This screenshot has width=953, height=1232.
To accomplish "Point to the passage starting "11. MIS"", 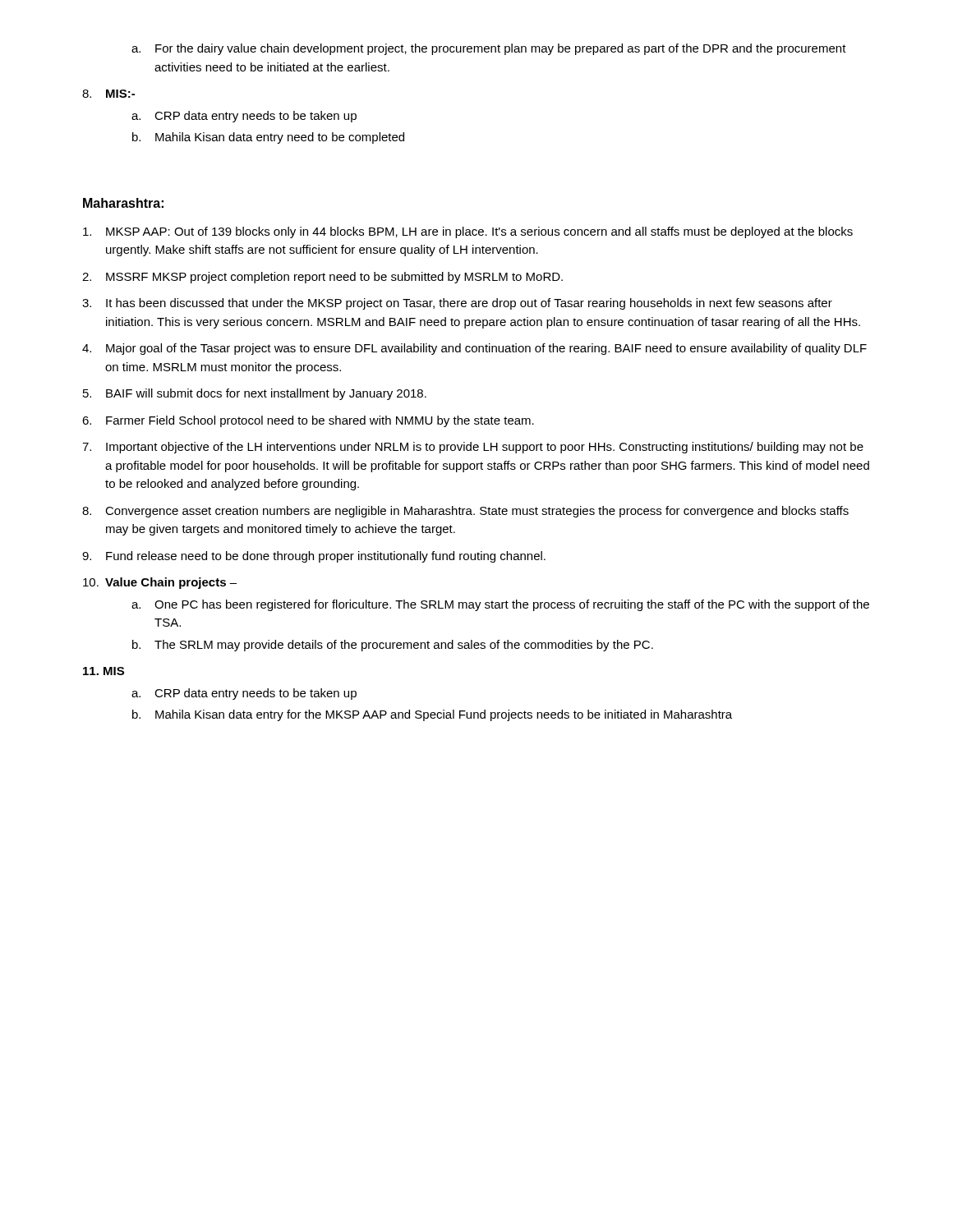I will [103, 671].
